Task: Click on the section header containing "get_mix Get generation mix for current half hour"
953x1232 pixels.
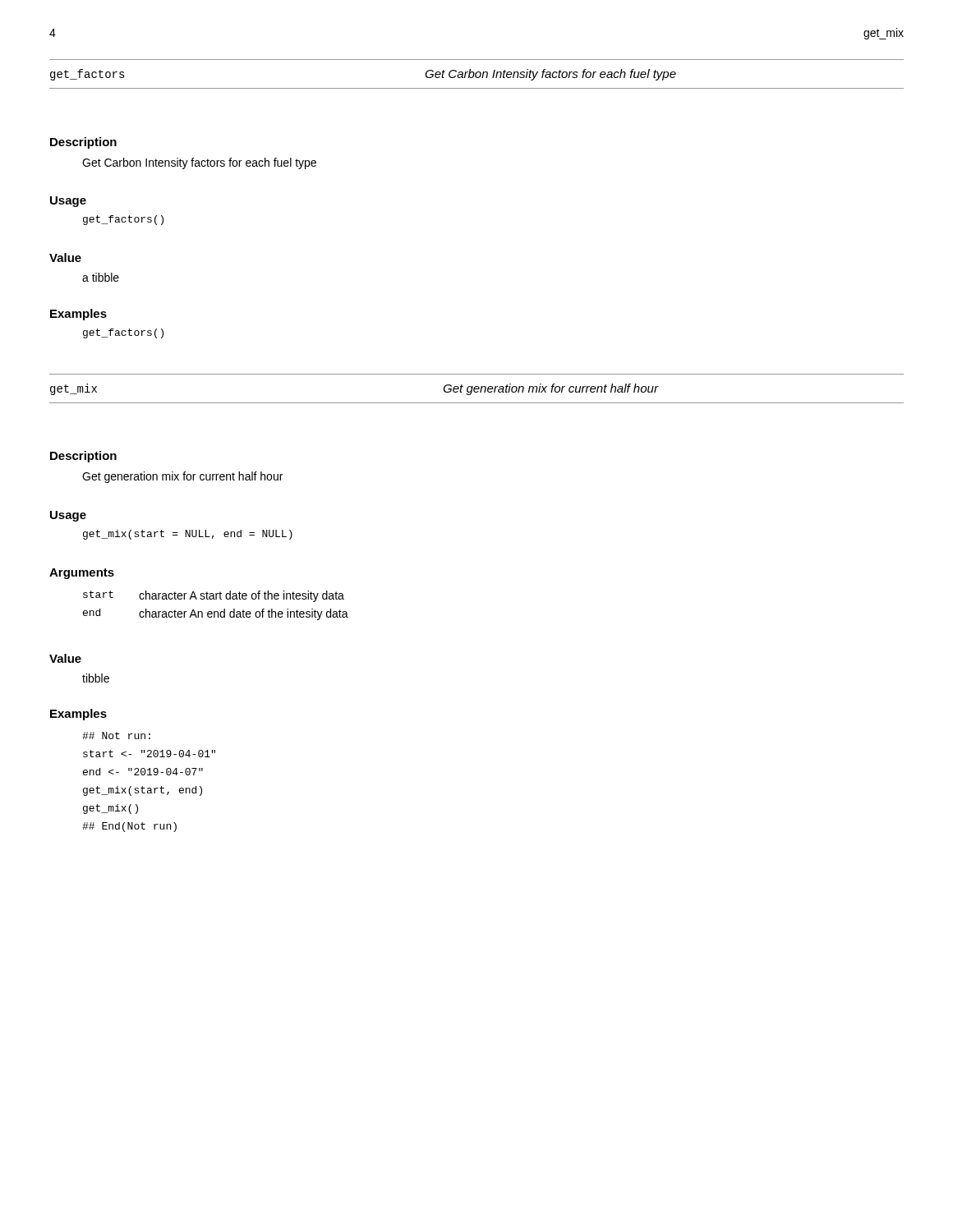Action: coord(476,388)
